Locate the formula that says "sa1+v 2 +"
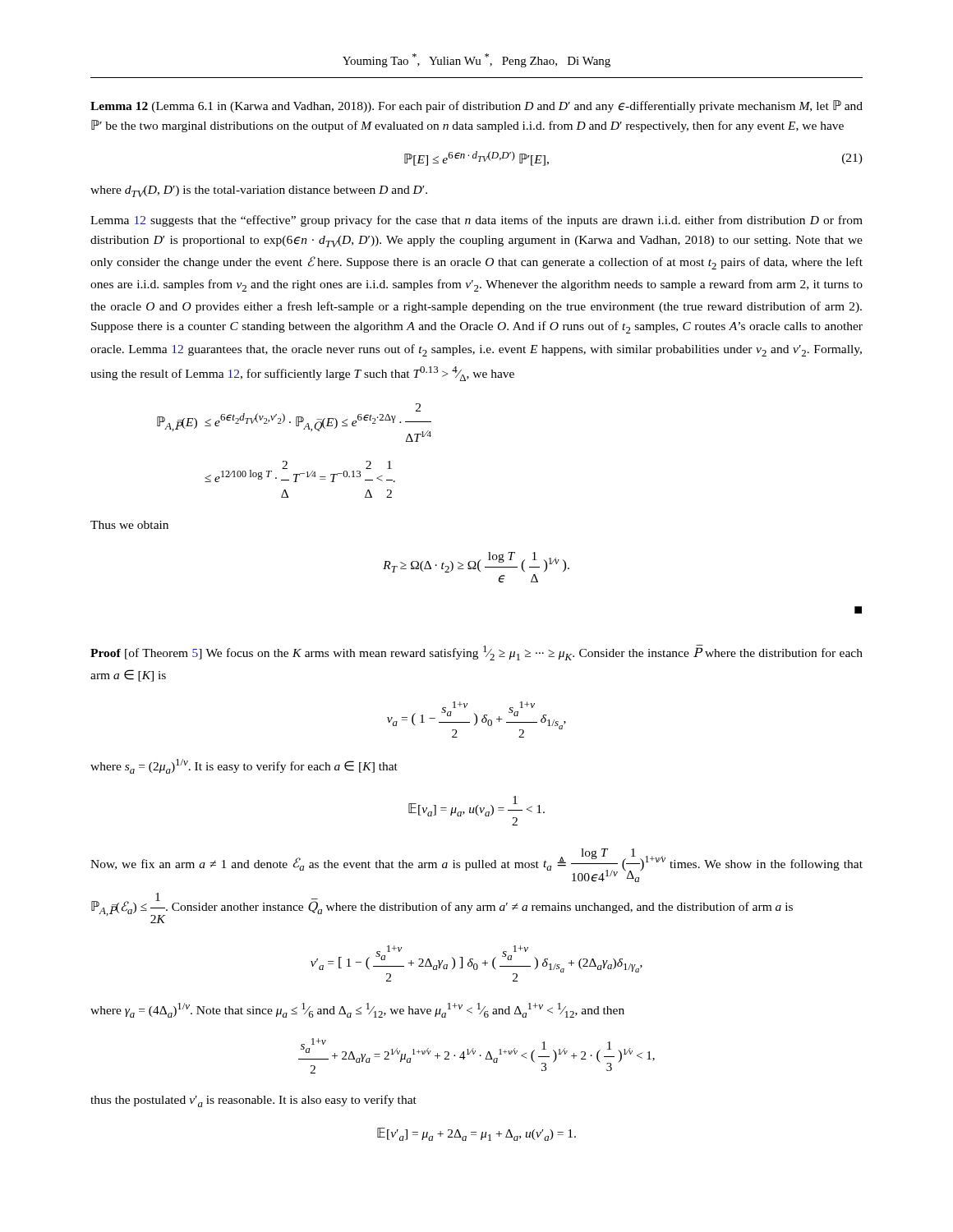The height and width of the screenshot is (1232, 953). pyautogui.click(x=476, y=1056)
